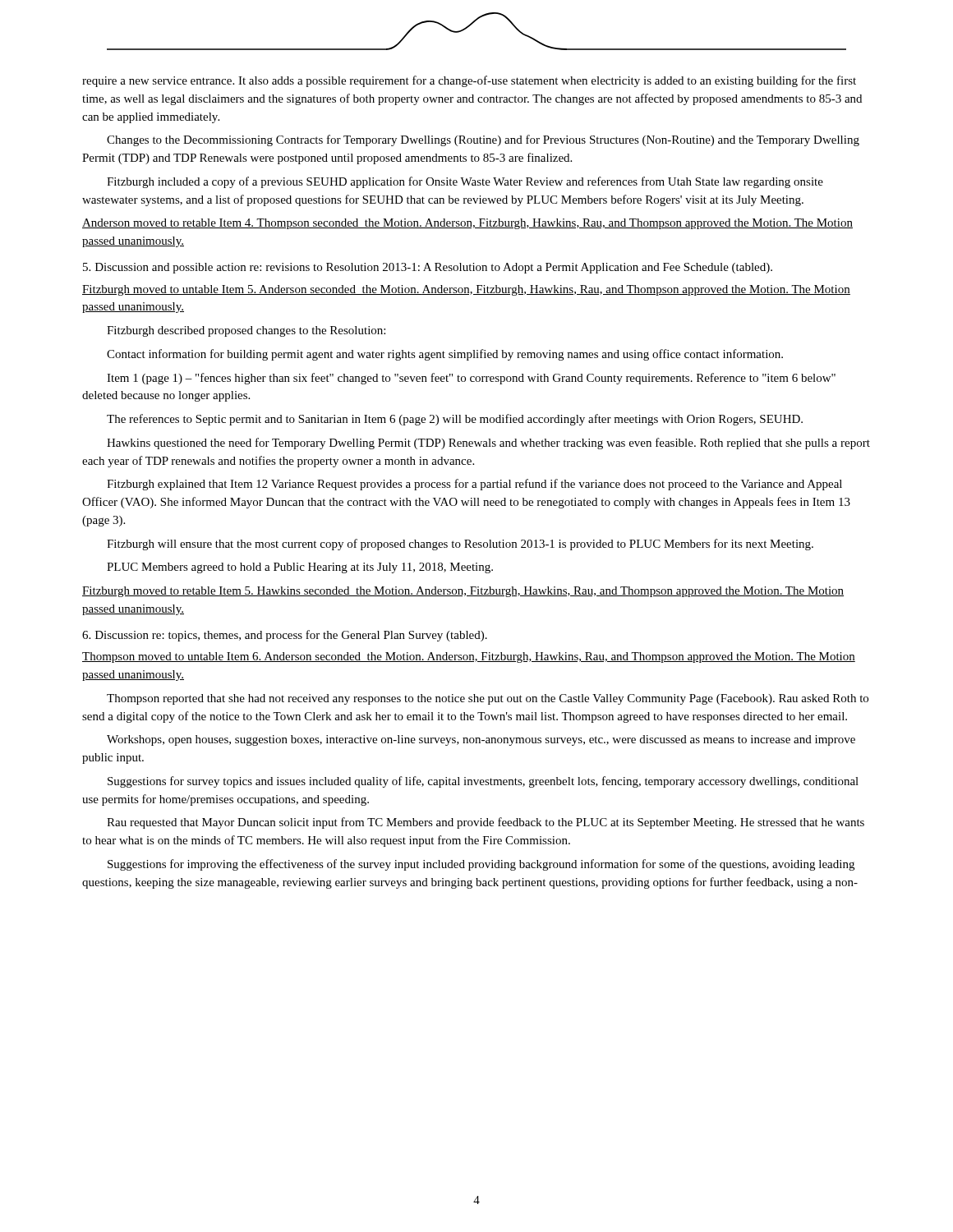Click on the text block containing "Fitzburgh included a copy of a previous"
This screenshot has width=953, height=1232.
tap(476, 191)
